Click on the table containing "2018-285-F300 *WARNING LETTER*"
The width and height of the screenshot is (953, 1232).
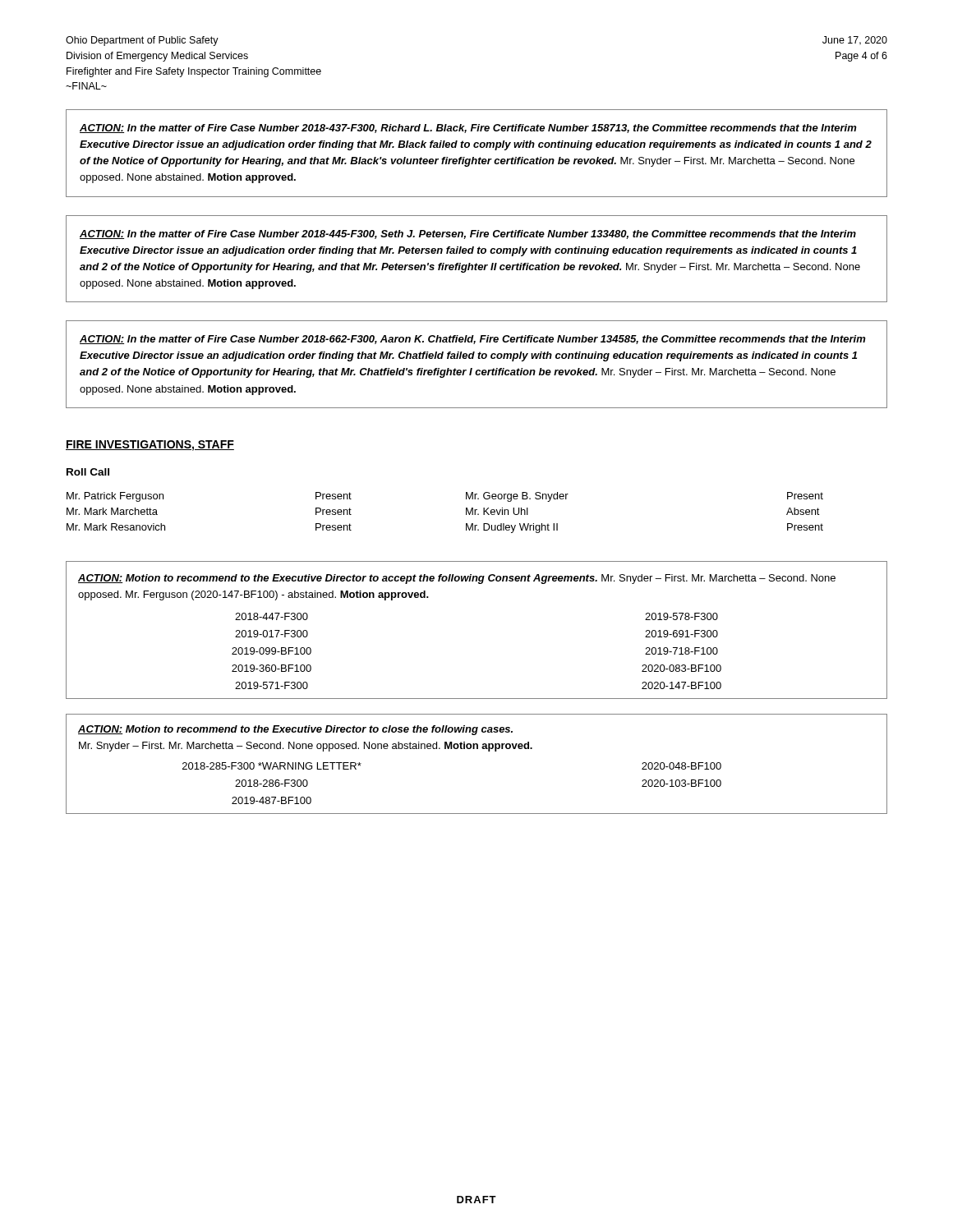(476, 764)
